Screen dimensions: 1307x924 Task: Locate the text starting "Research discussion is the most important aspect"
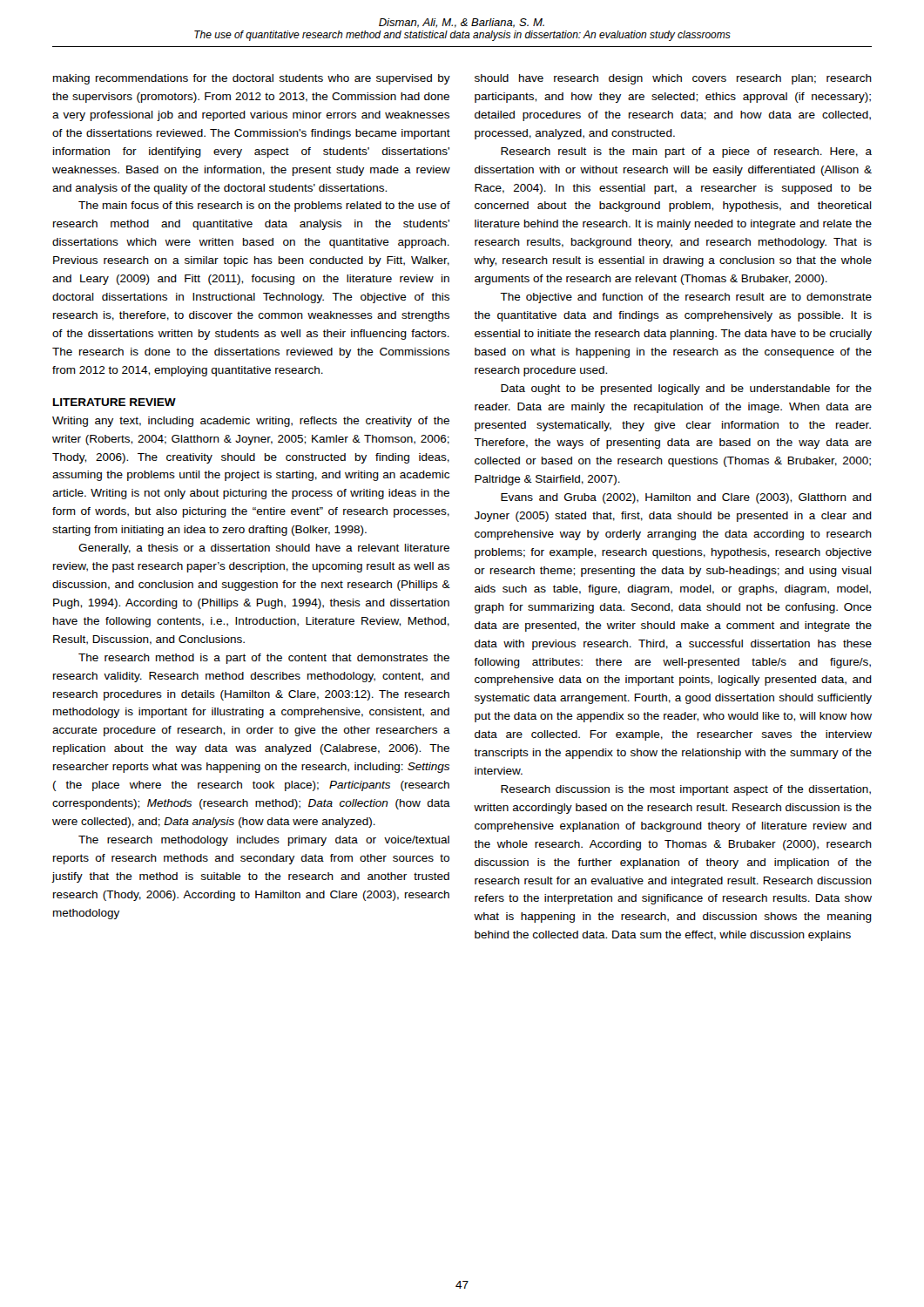click(x=673, y=863)
